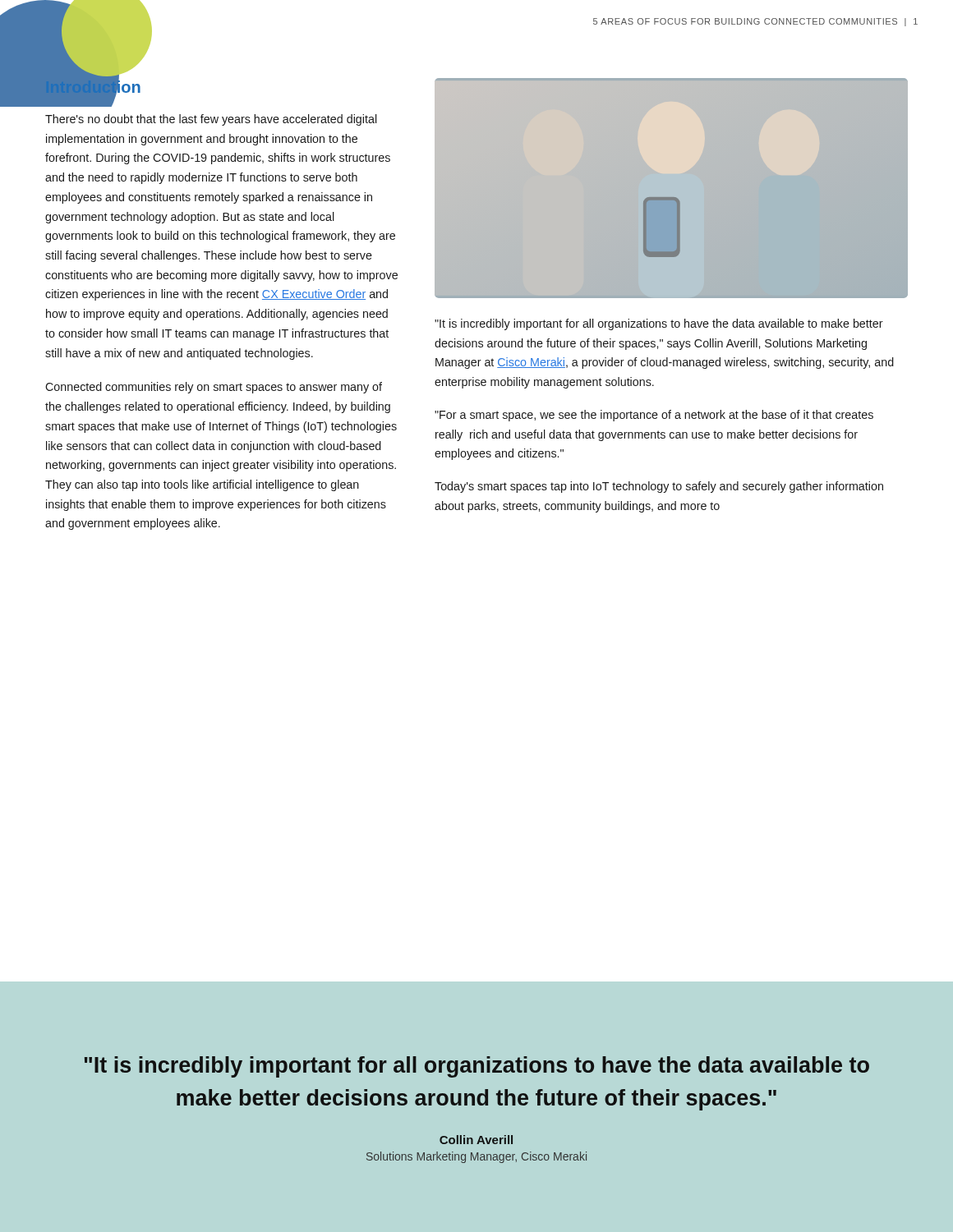
Task: Locate the photo
Action: click(x=671, y=188)
